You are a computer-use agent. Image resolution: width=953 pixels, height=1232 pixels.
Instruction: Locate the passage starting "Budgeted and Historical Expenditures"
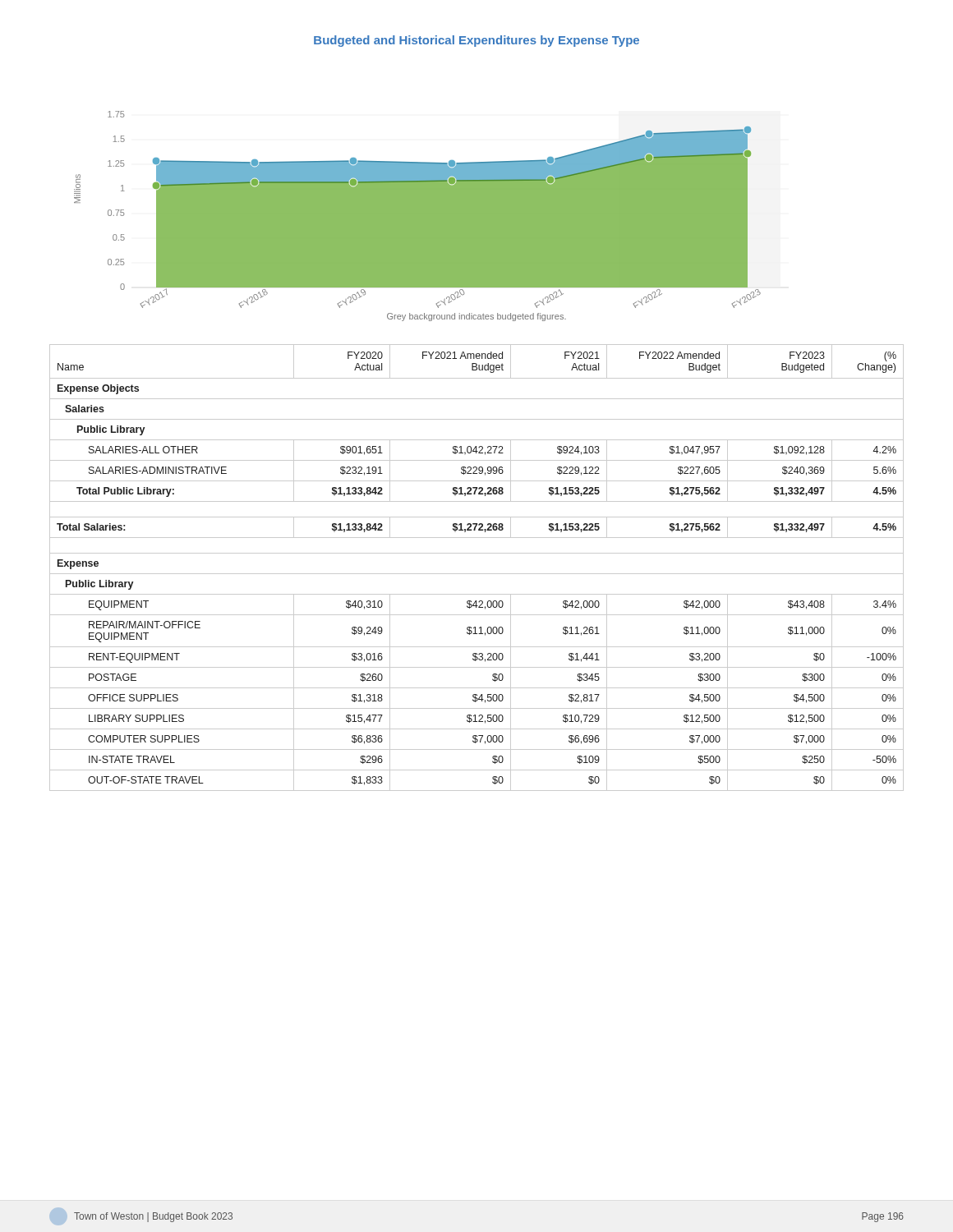point(476,40)
